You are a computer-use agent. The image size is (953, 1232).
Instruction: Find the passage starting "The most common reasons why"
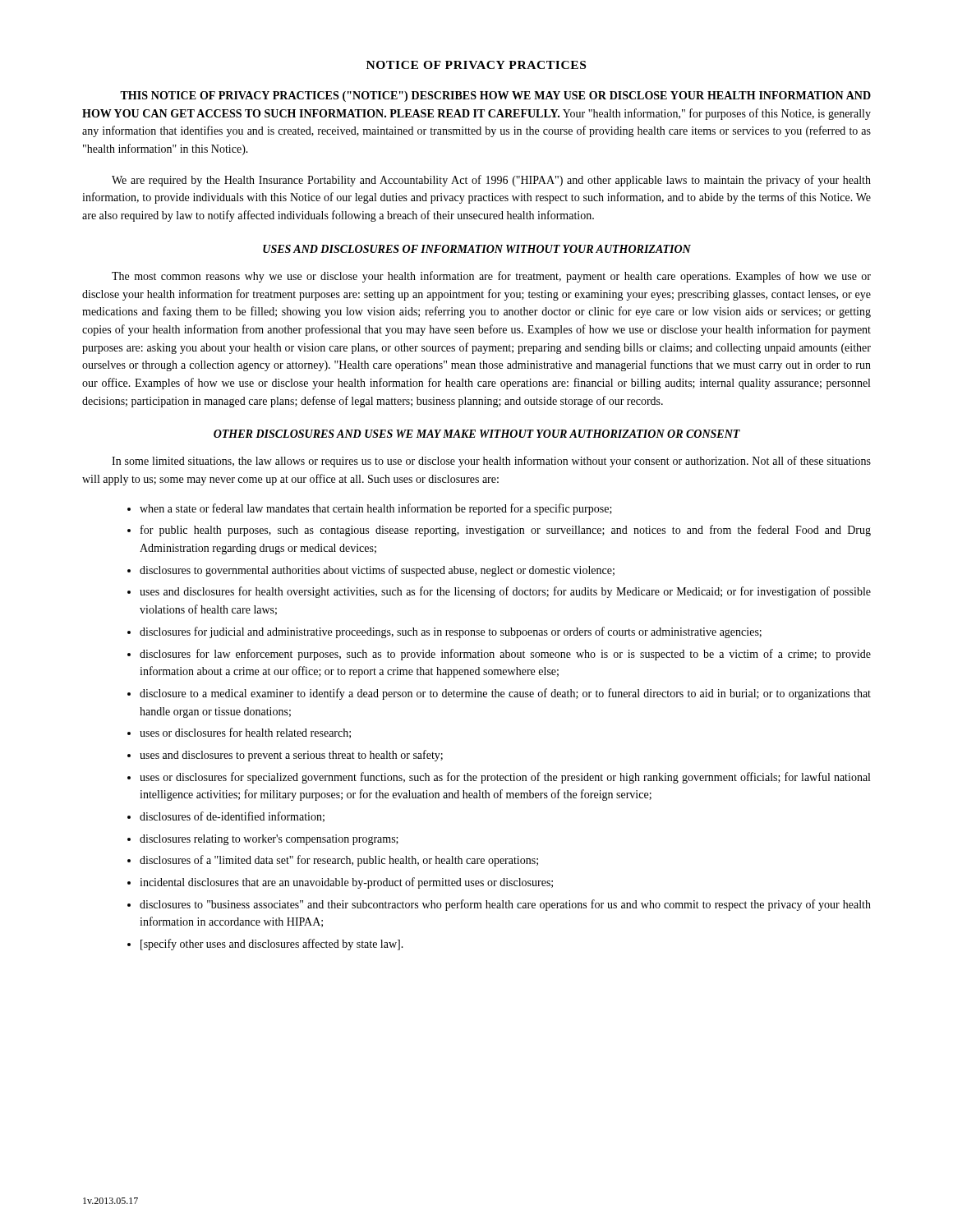click(476, 339)
